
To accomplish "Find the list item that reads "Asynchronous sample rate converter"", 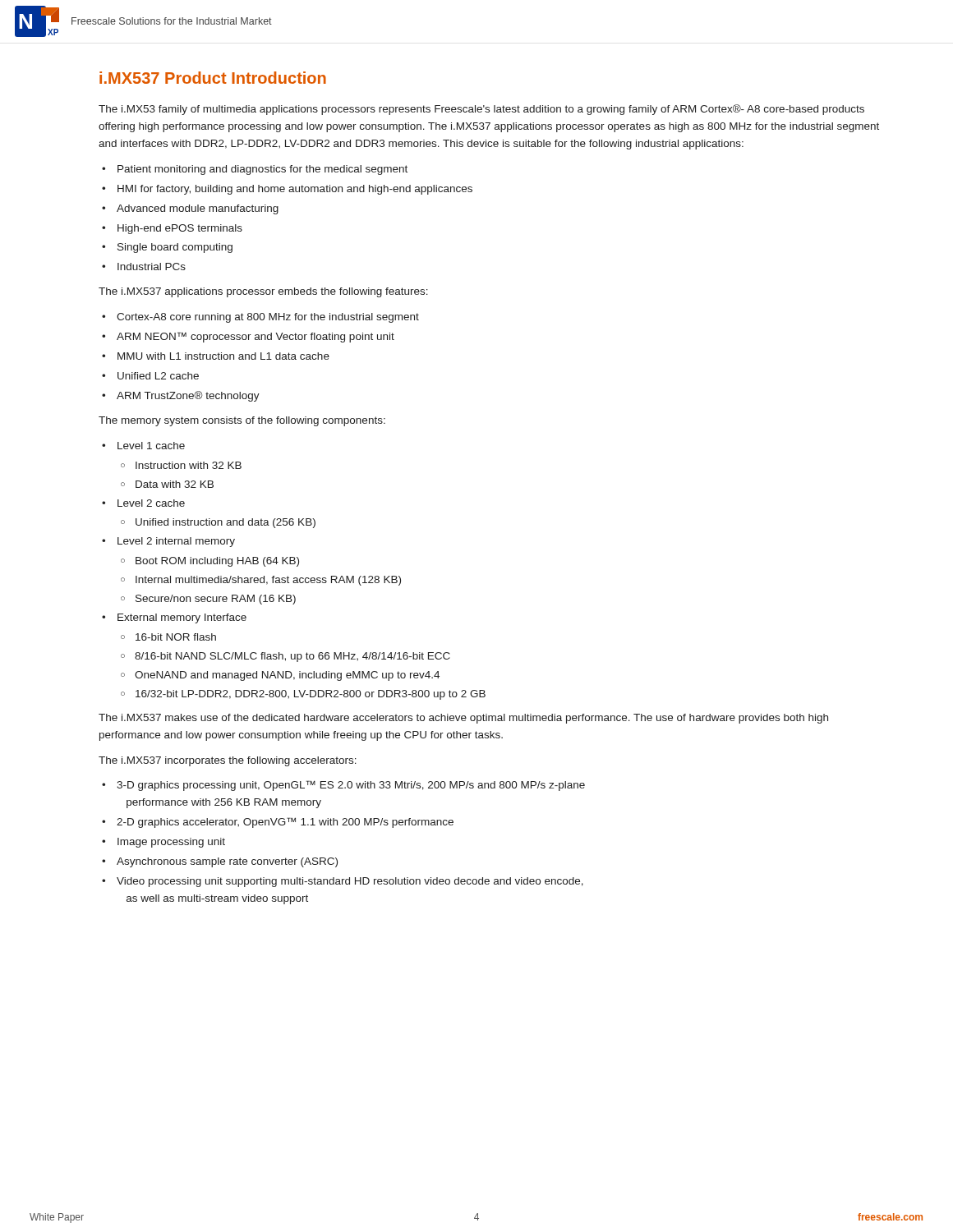I will click(228, 861).
